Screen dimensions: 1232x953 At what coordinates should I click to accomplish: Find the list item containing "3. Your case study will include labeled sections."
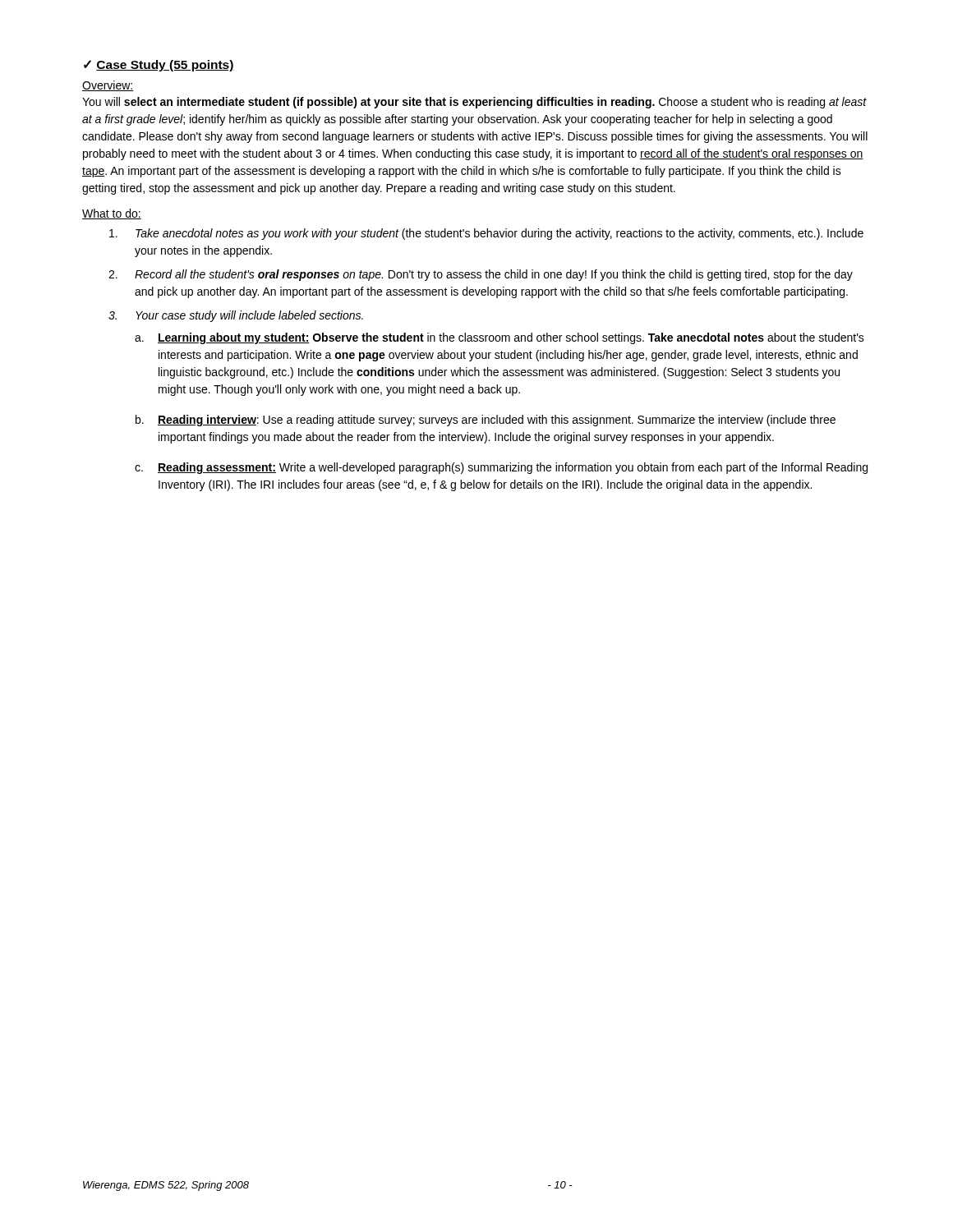coord(236,316)
